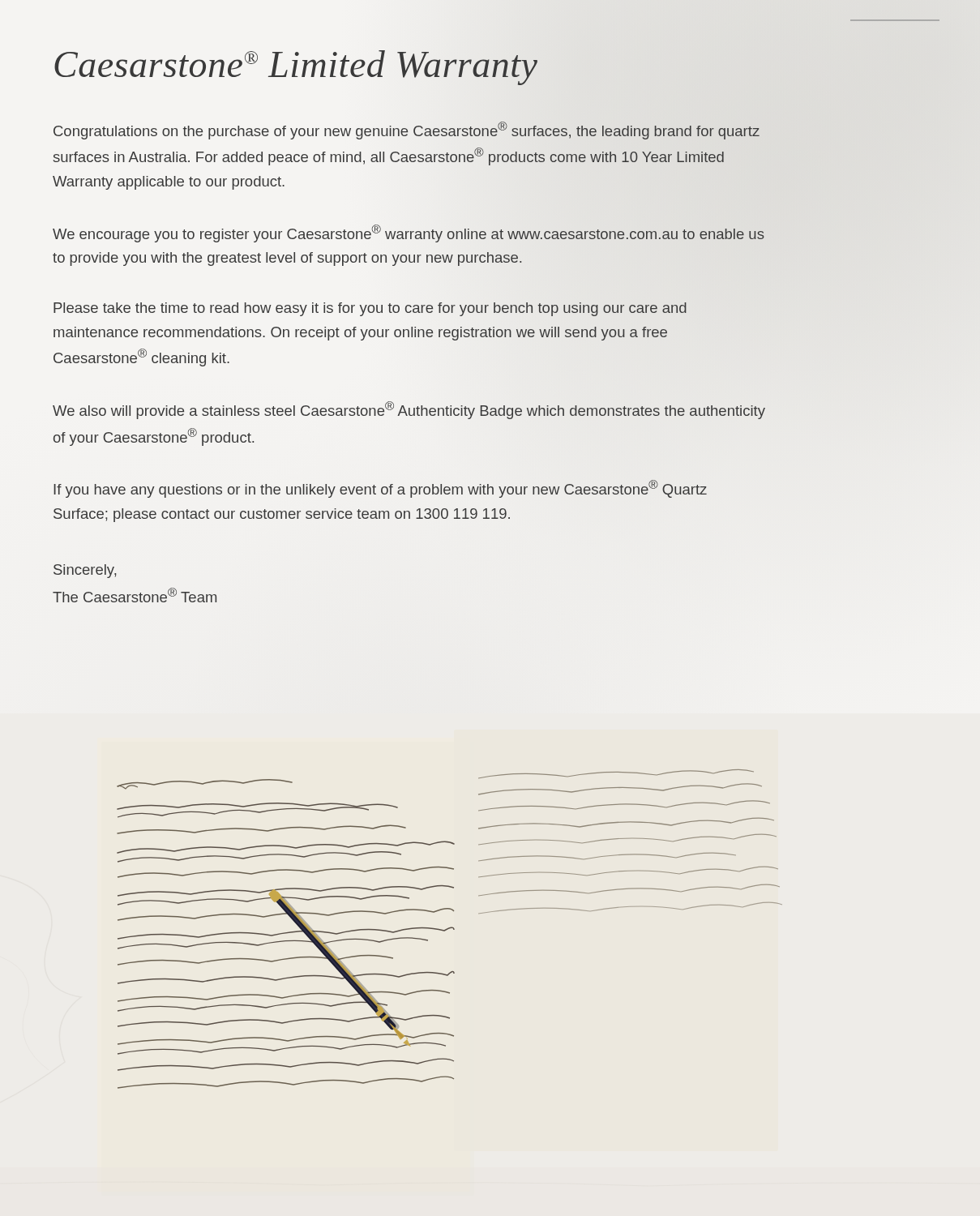
Task: Find the region starting "We also will provide a stainless"
Action: [x=409, y=422]
